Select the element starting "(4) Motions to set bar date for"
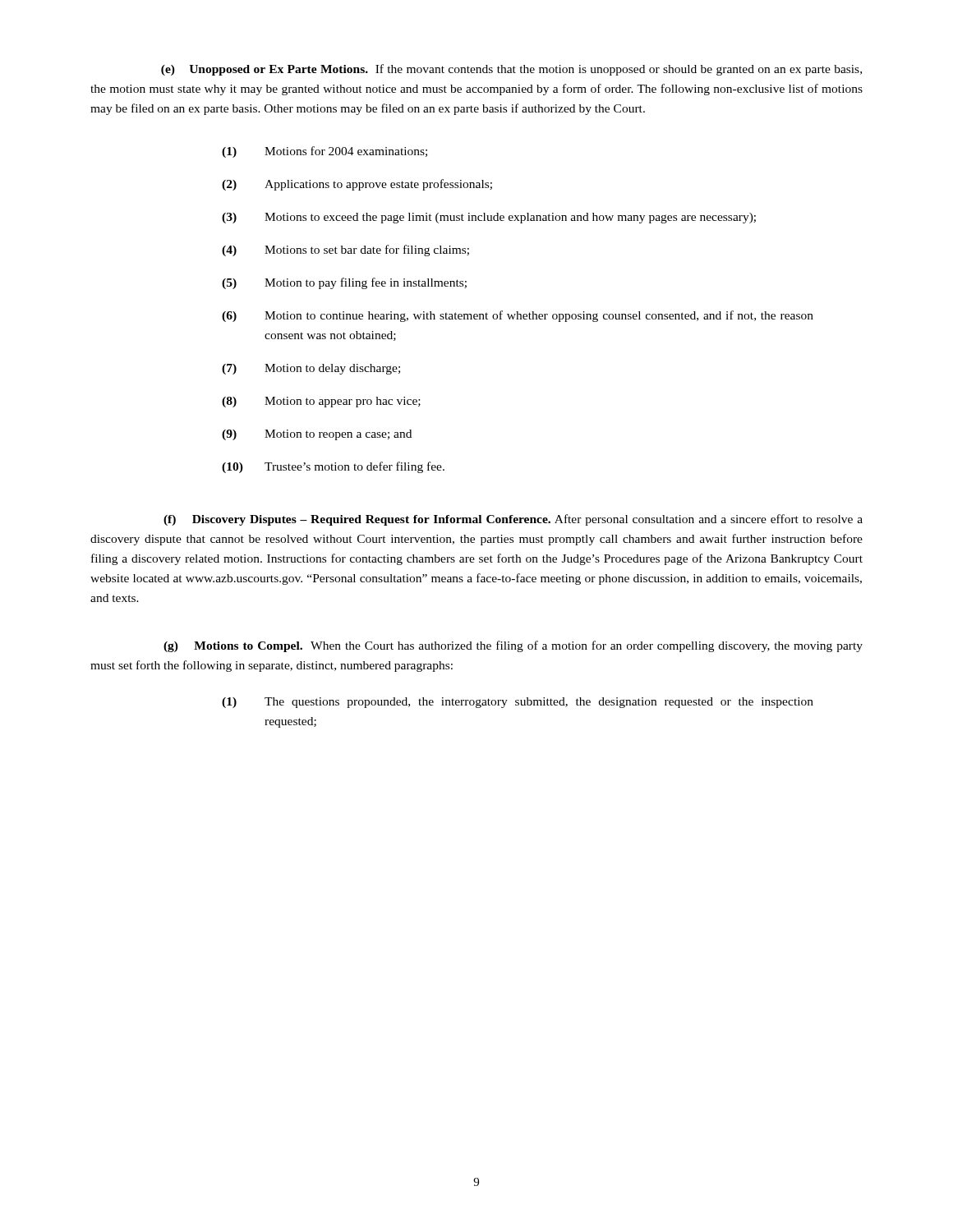 345,251
